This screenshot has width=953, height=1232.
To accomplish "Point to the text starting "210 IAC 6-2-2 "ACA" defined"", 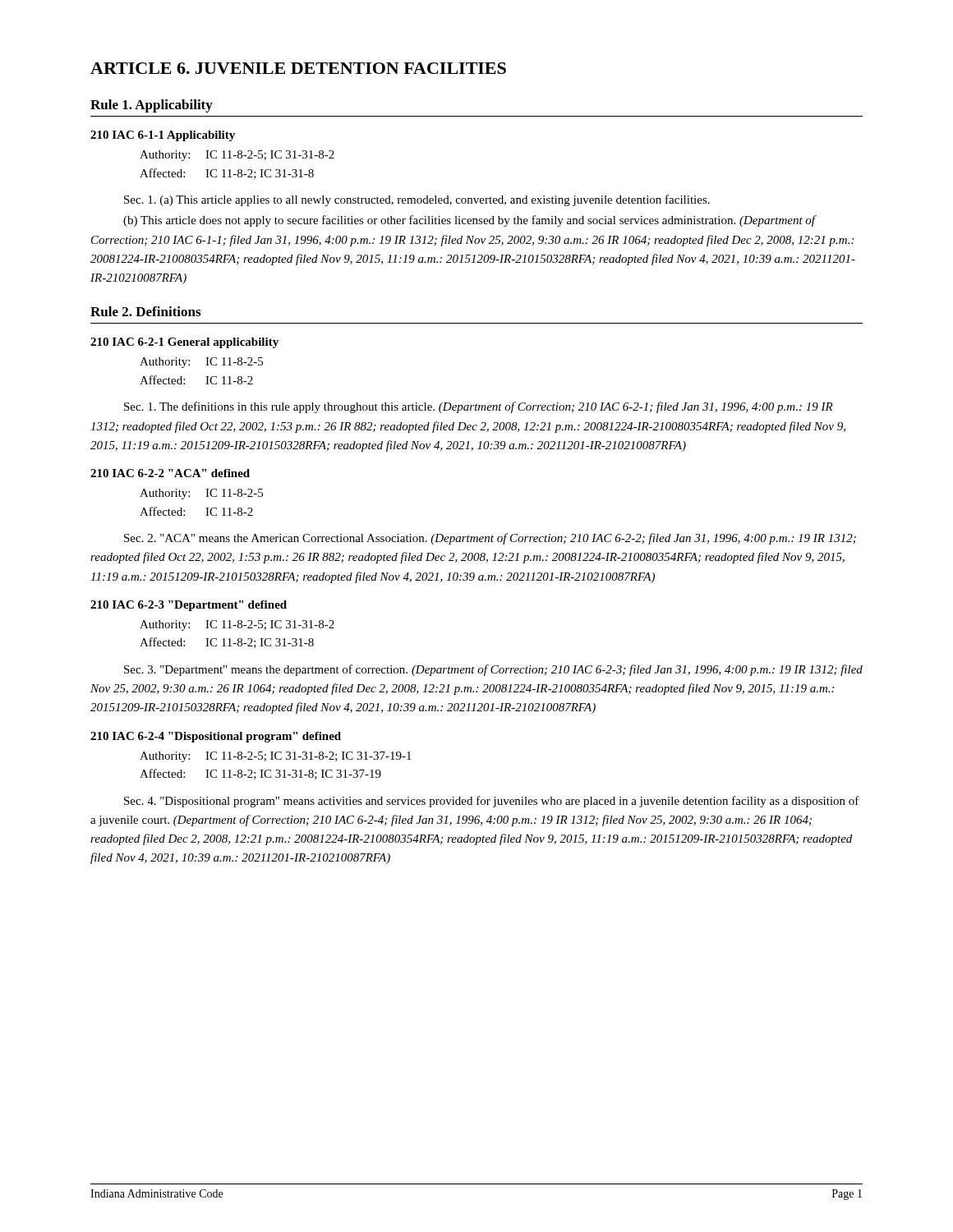I will [170, 473].
